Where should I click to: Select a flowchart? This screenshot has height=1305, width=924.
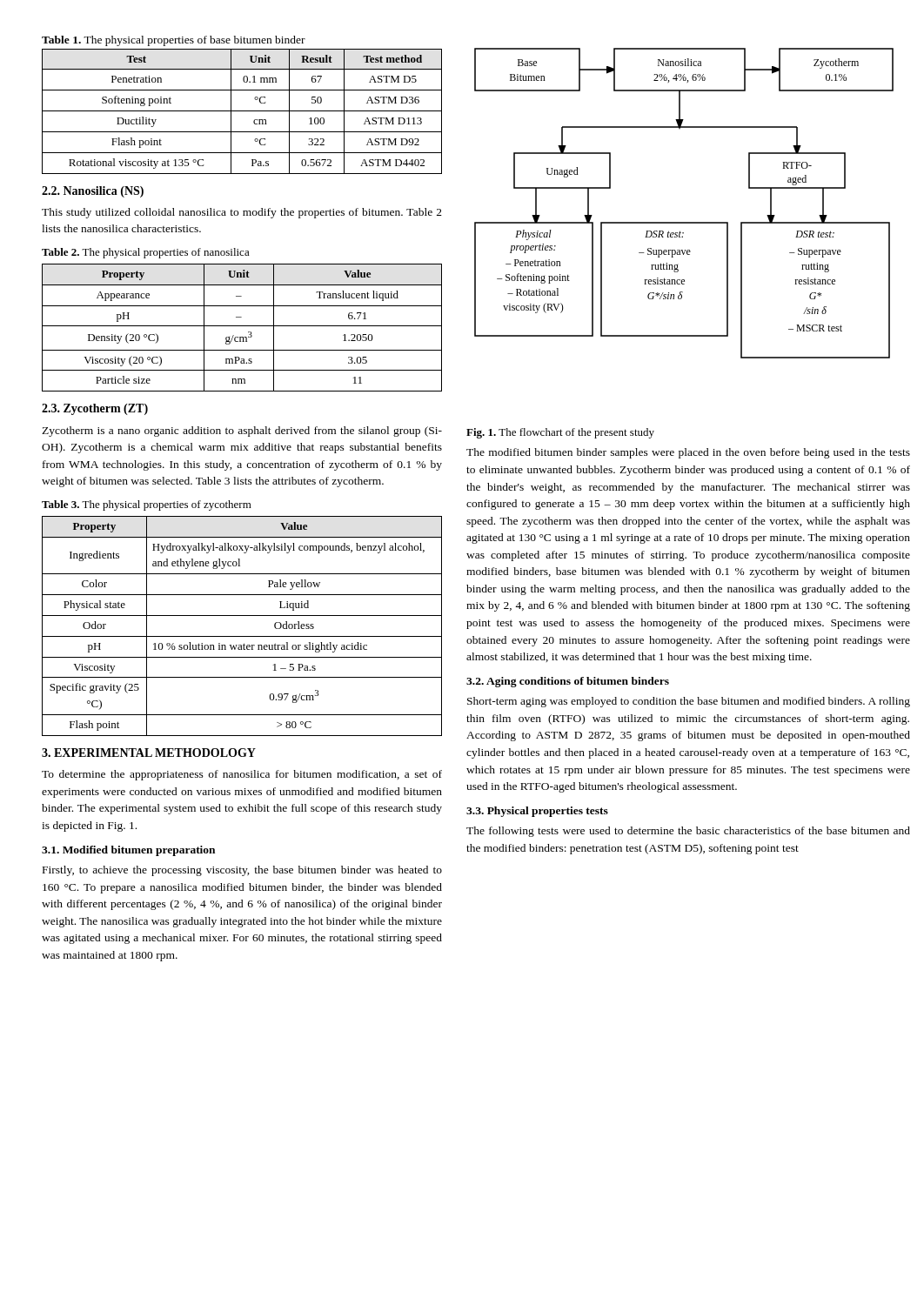pyautogui.click(x=688, y=229)
